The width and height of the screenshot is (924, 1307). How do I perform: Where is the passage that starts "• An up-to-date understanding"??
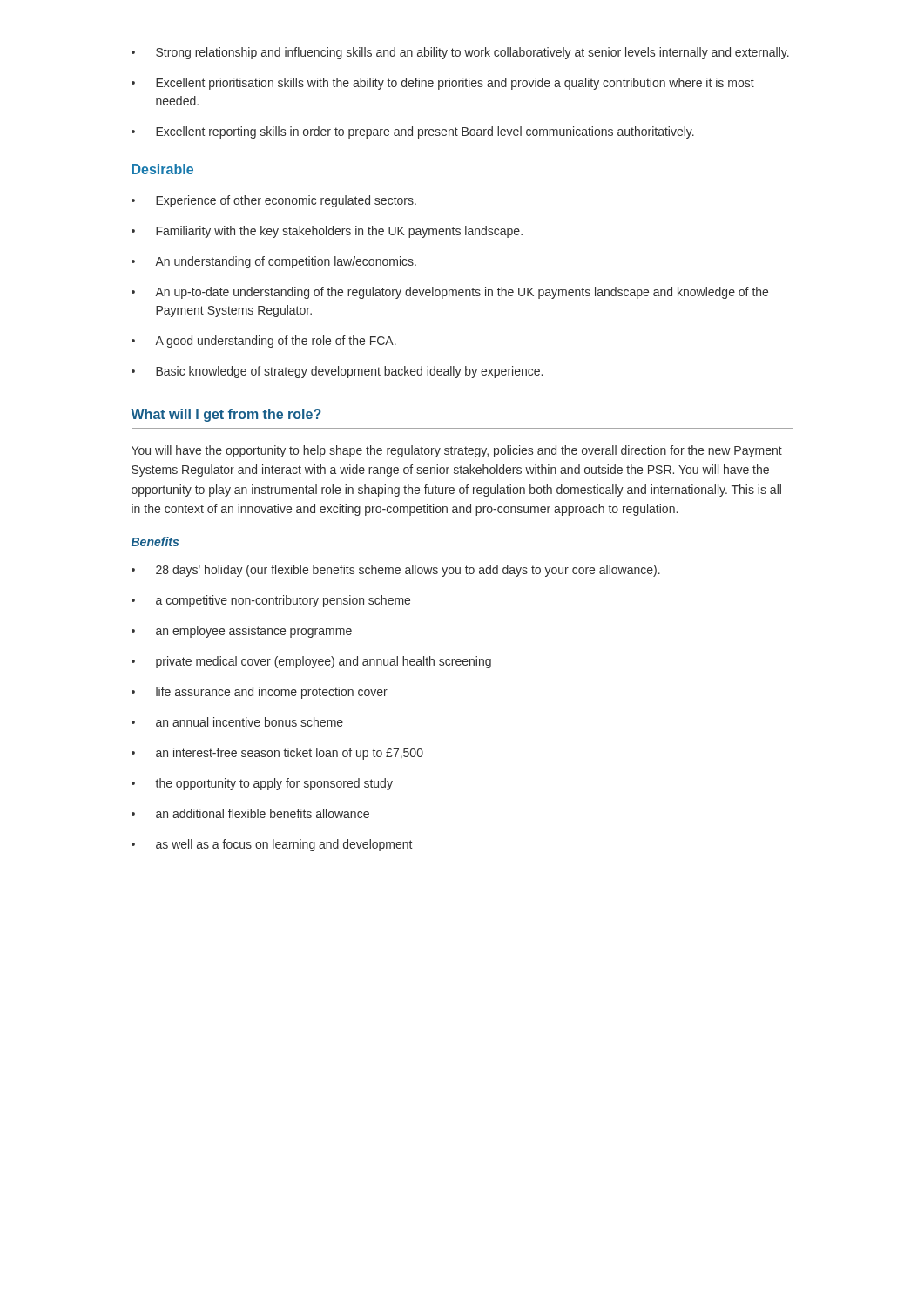(x=462, y=302)
